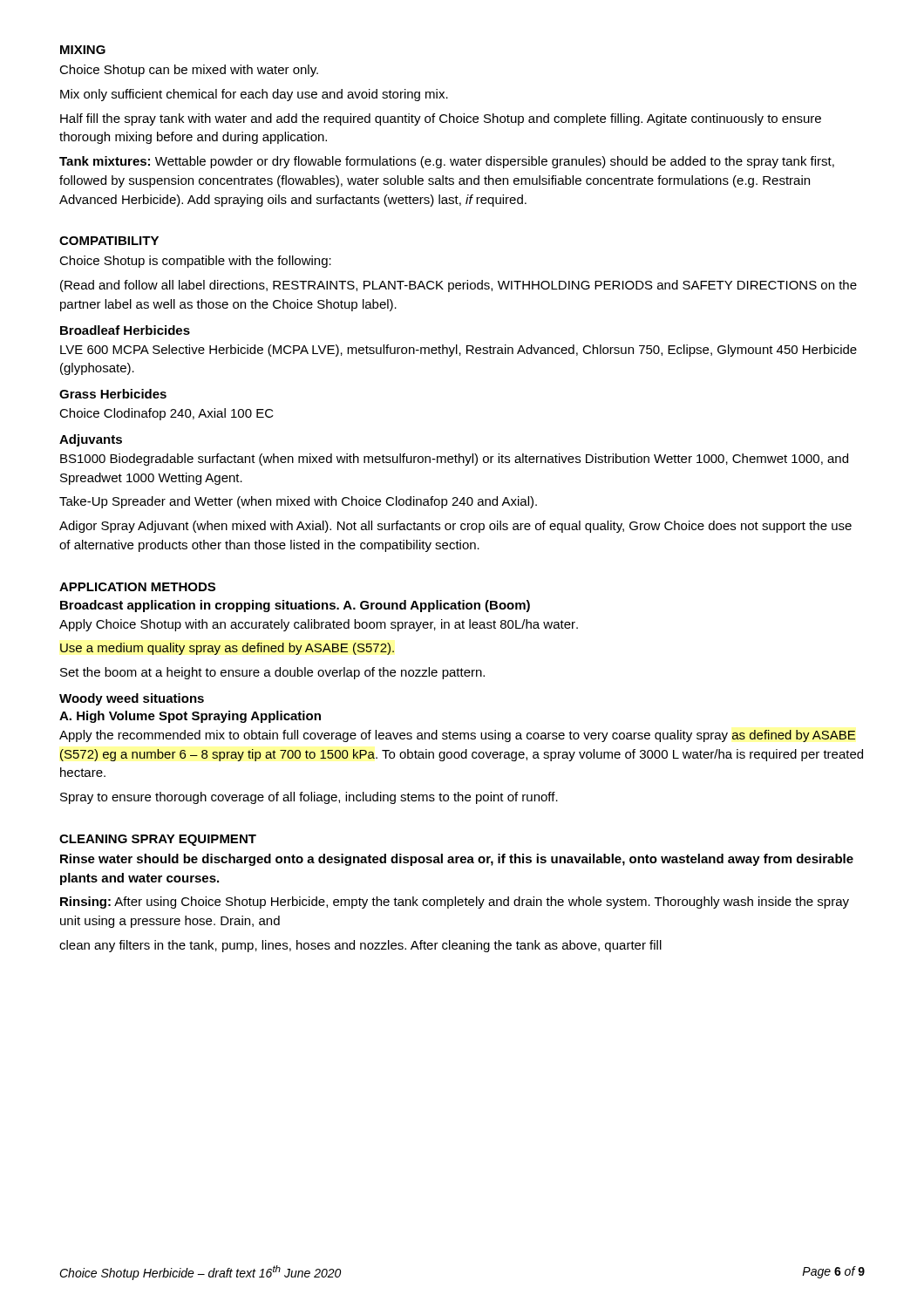Where is the passage that starts "Apply Choice Shotup with"?
The height and width of the screenshot is (1308, 924).
[x=319, y=623]
